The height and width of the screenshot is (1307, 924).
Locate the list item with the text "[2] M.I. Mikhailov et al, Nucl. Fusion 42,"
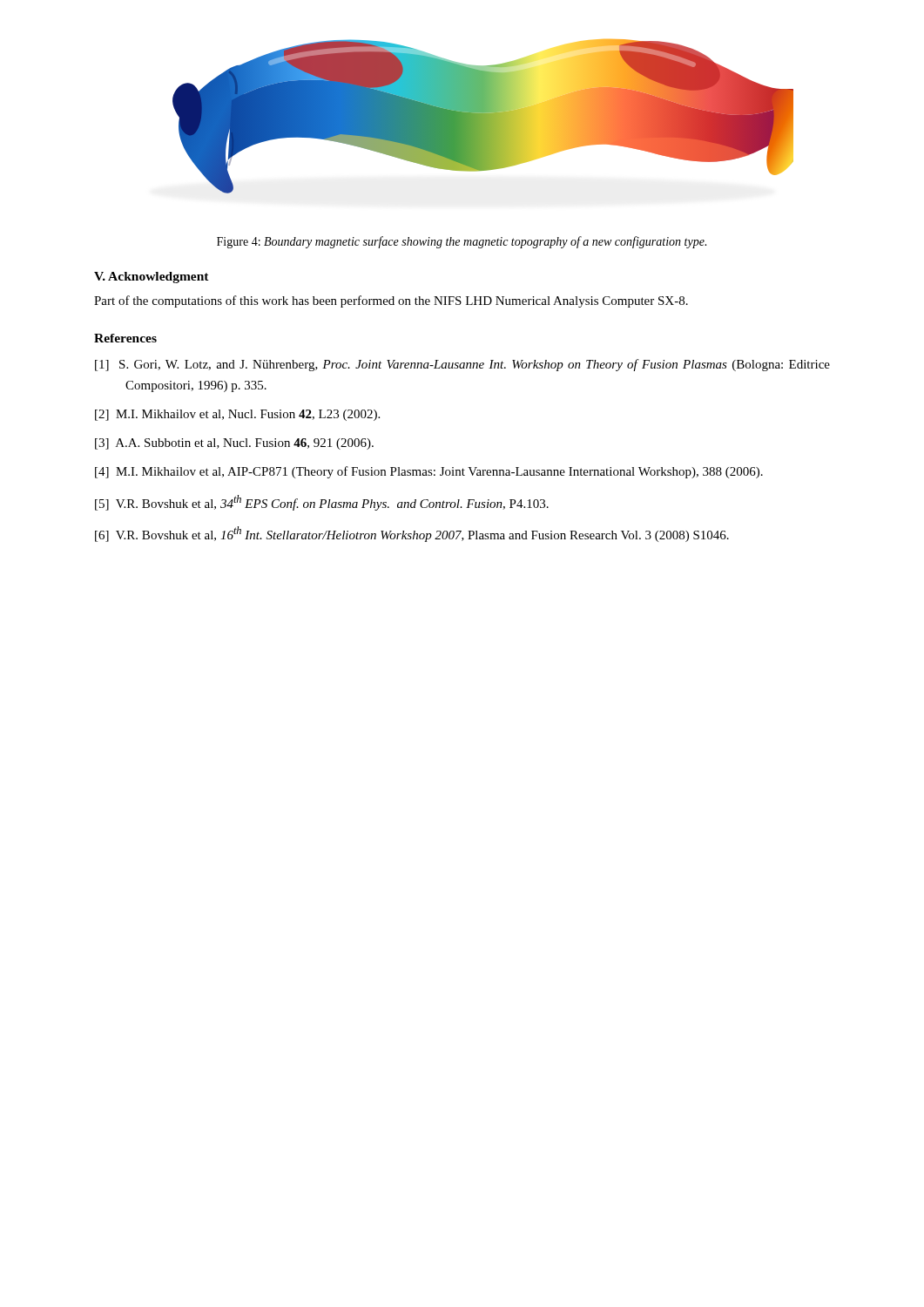tap(237, 414)
